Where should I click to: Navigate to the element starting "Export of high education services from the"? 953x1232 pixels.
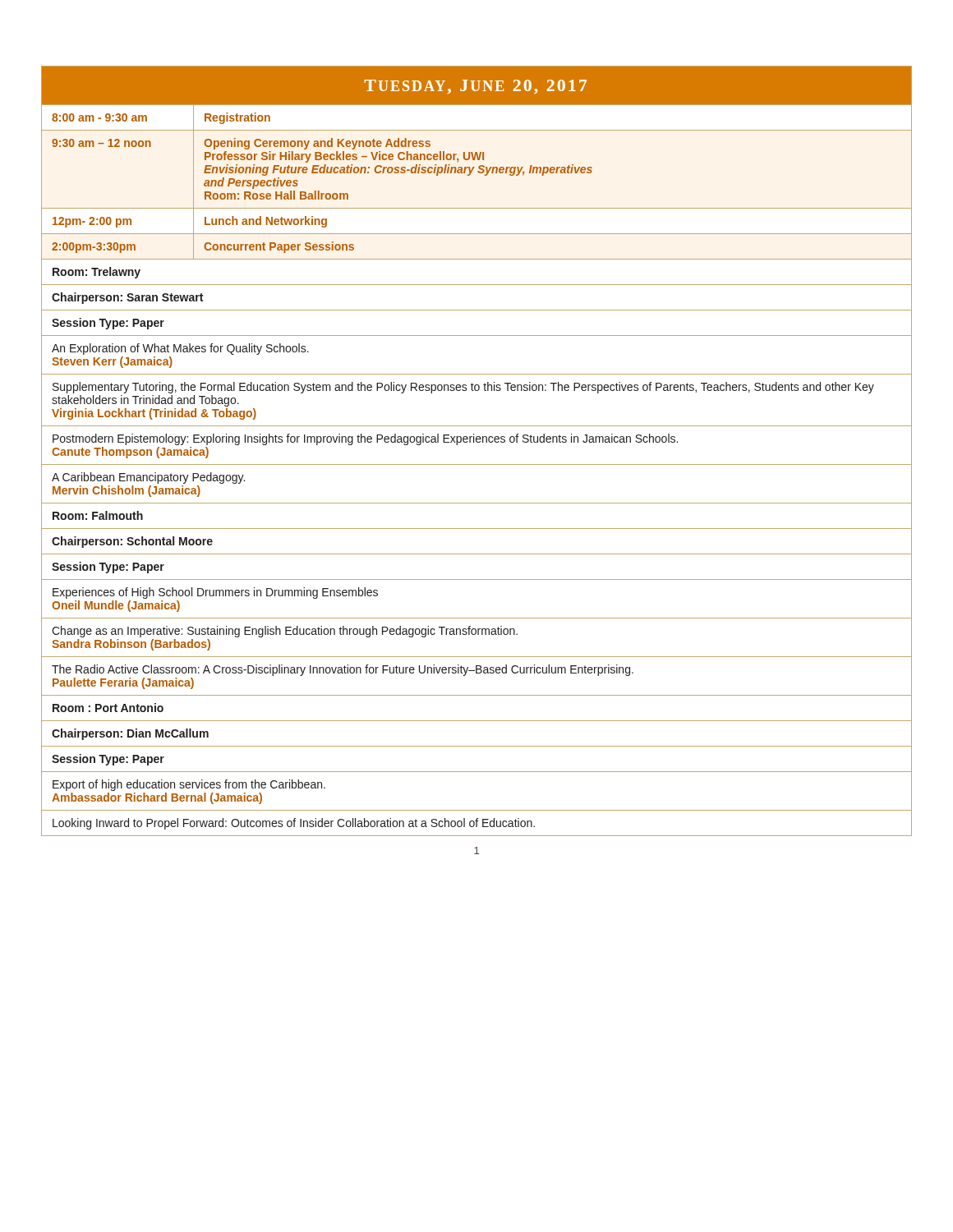(x=189, y=791)
